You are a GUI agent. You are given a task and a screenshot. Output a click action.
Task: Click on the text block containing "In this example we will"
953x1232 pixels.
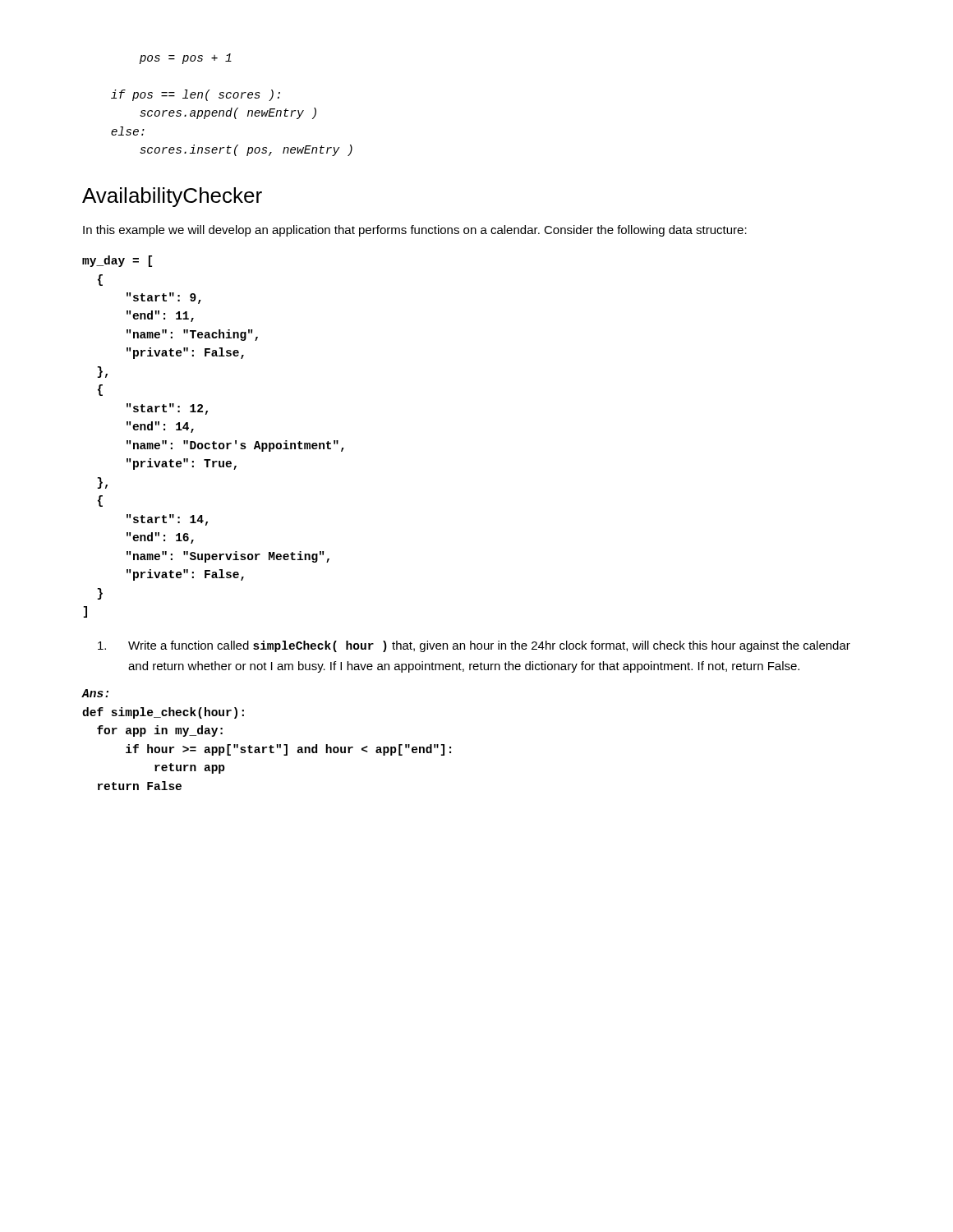(476, 229)
